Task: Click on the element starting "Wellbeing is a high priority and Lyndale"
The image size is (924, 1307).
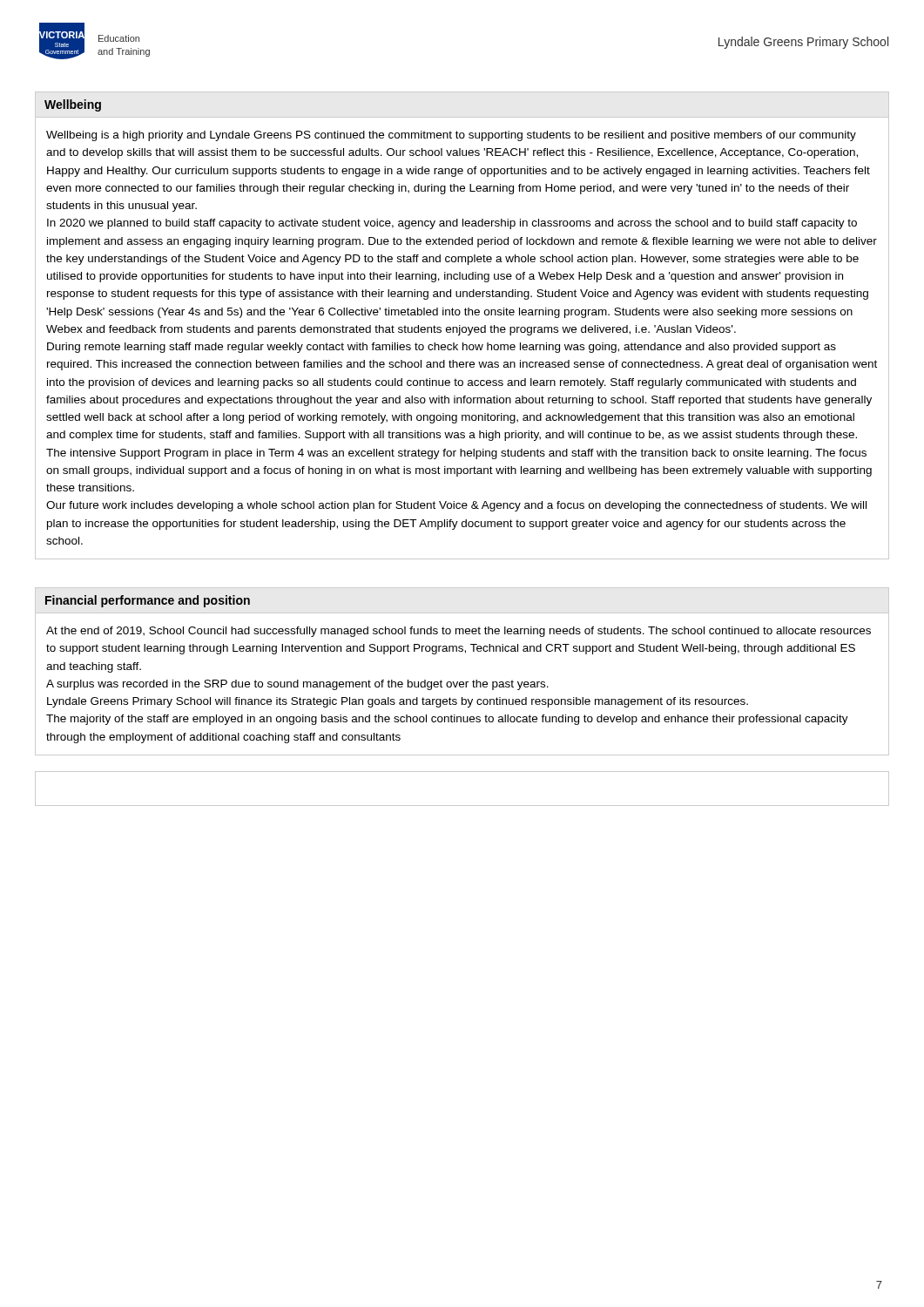Action: (462, 170)
